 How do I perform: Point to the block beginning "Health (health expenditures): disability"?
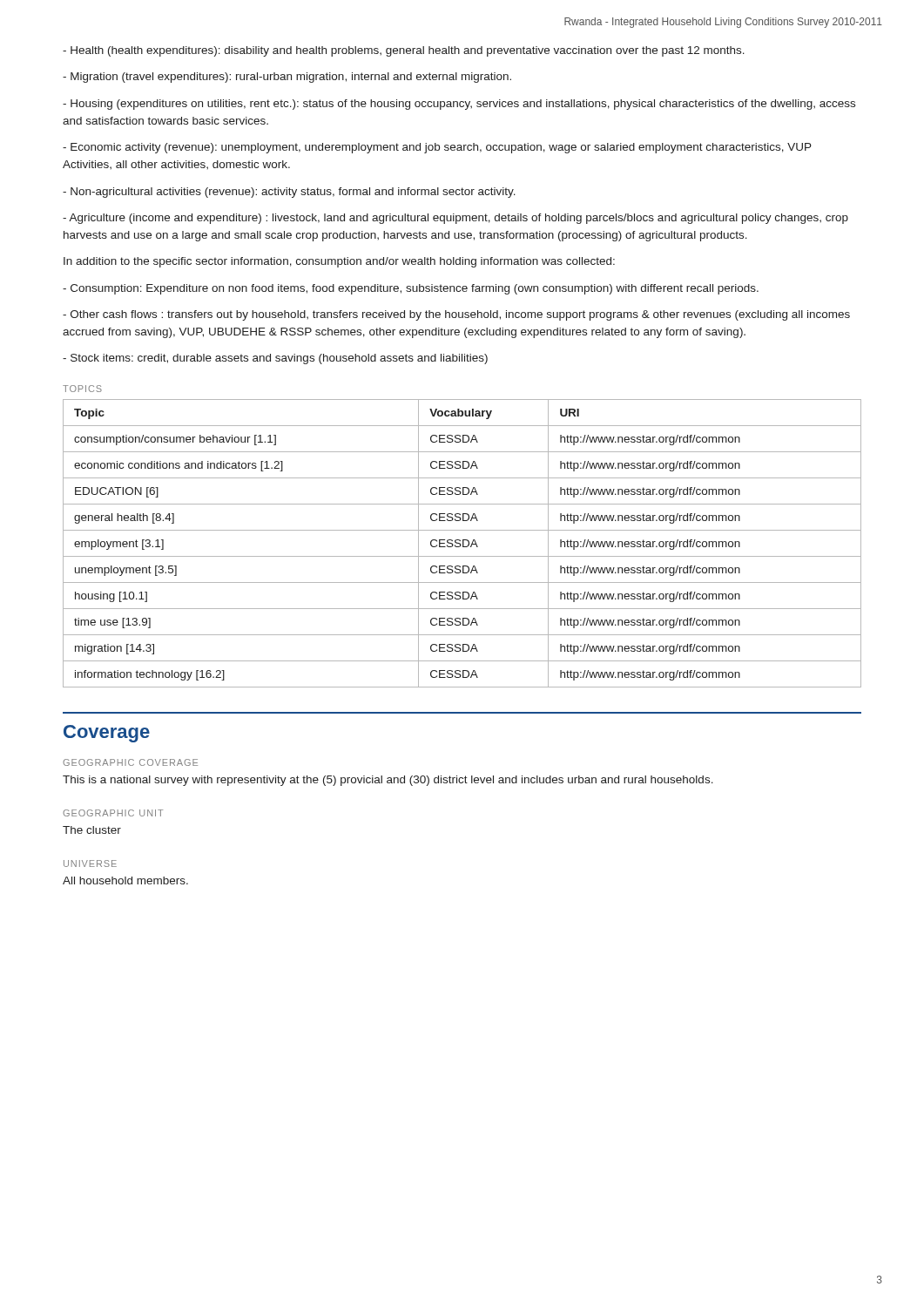pyautogui.click(x=404, y=50)
